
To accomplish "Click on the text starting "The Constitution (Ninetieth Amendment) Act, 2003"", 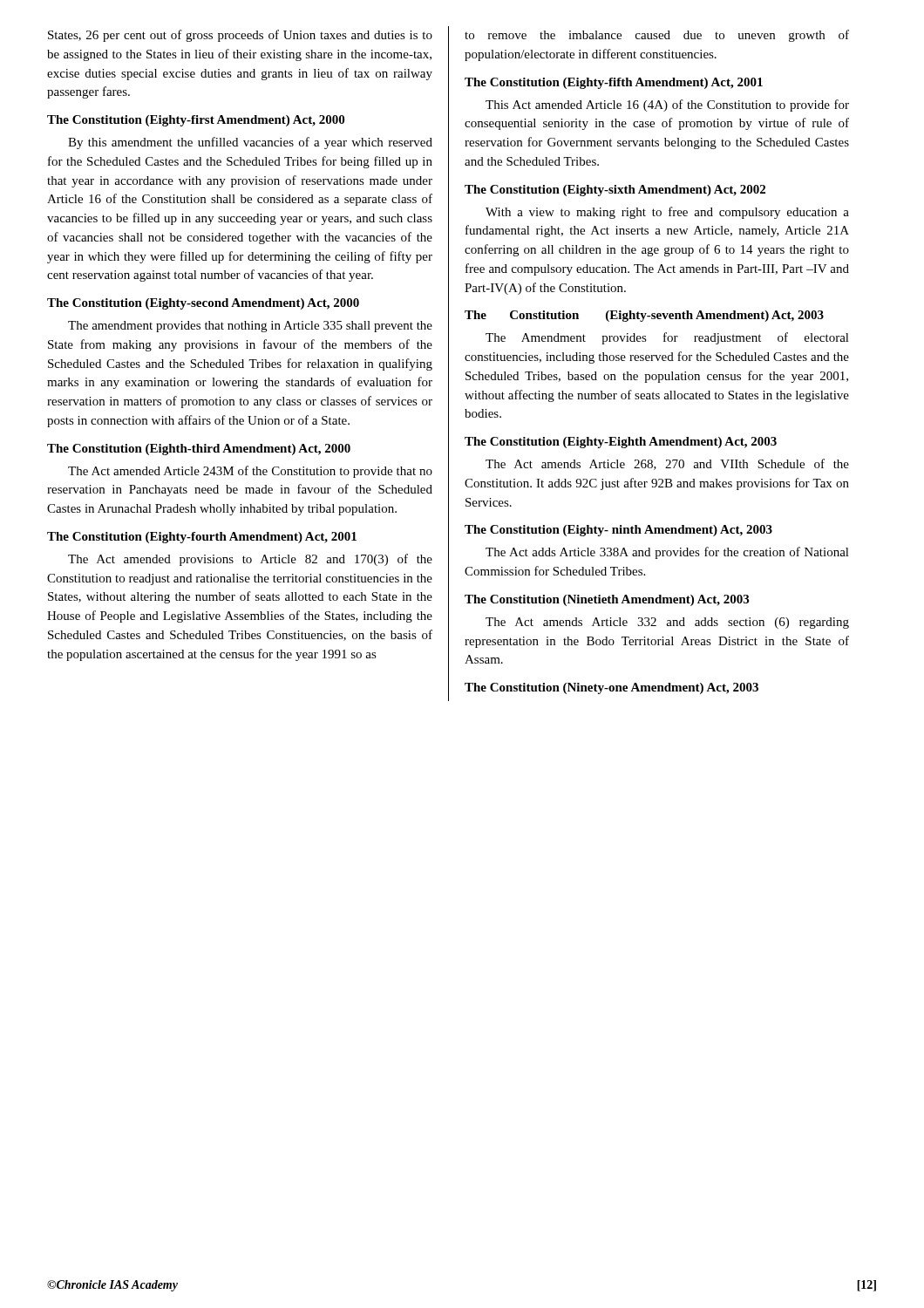I will [657, 599].
